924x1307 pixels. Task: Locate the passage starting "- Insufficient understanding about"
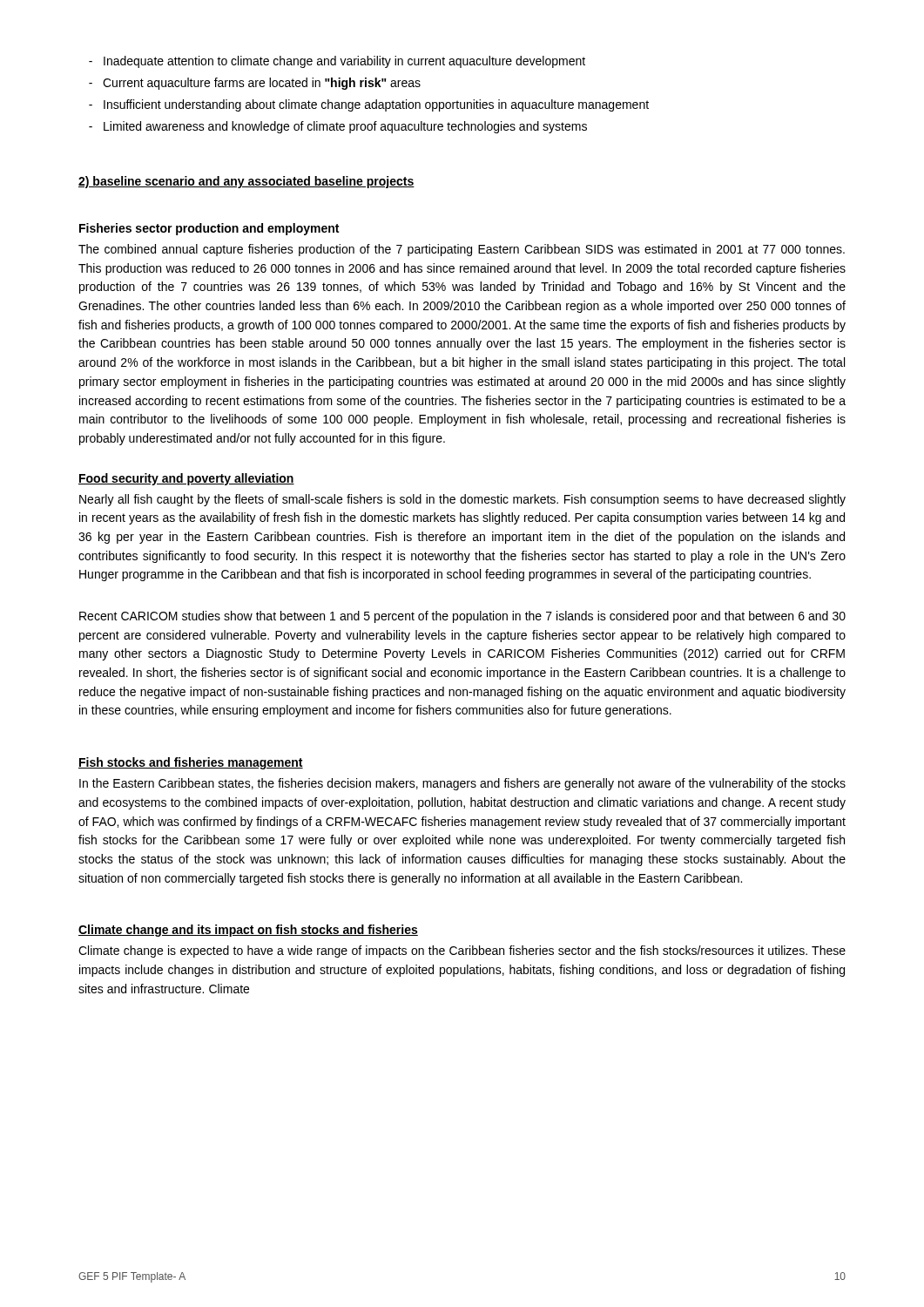tap(364, 105)
